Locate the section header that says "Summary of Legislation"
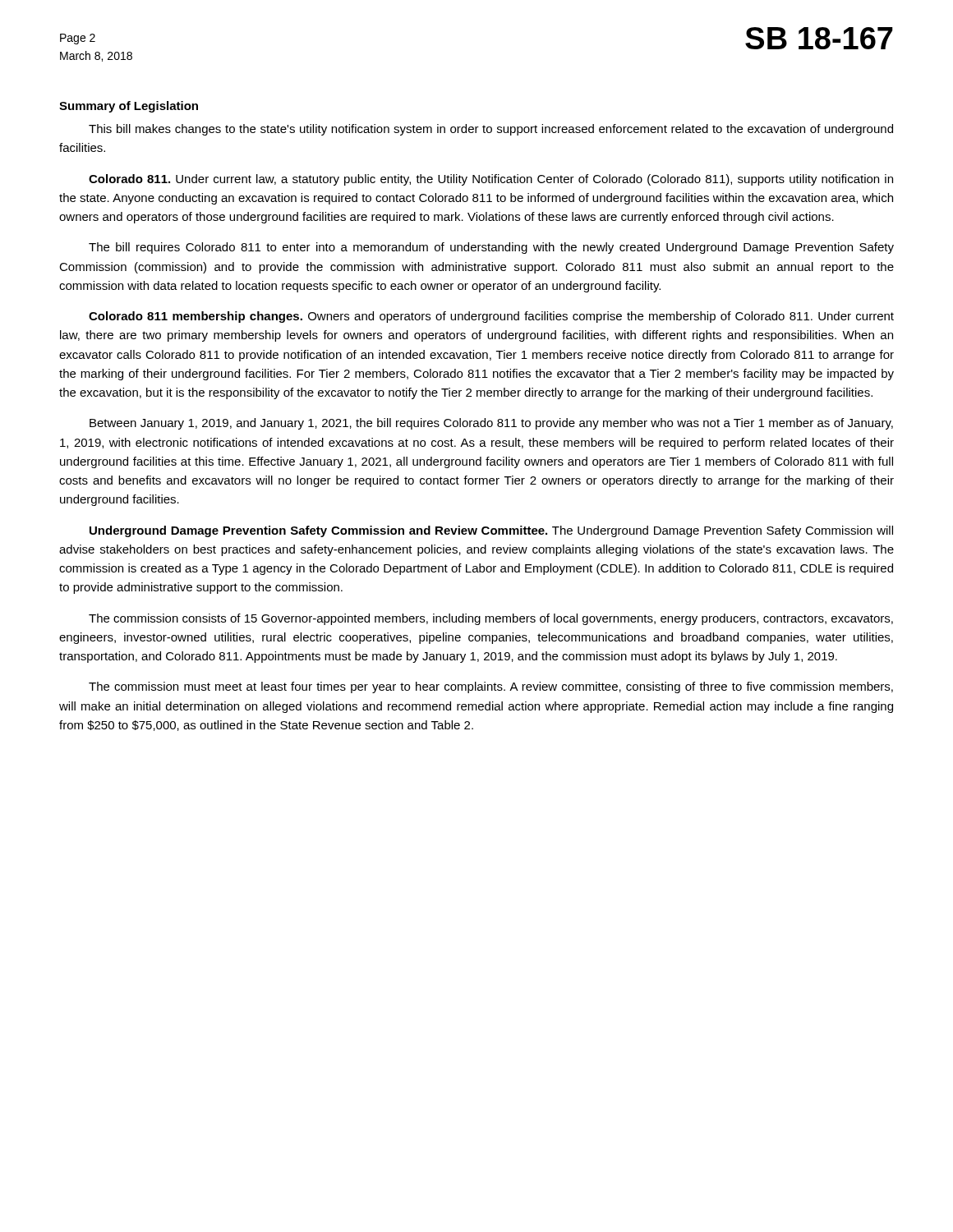The height and width of the screenshot is (1232, 953). point(129,106)
